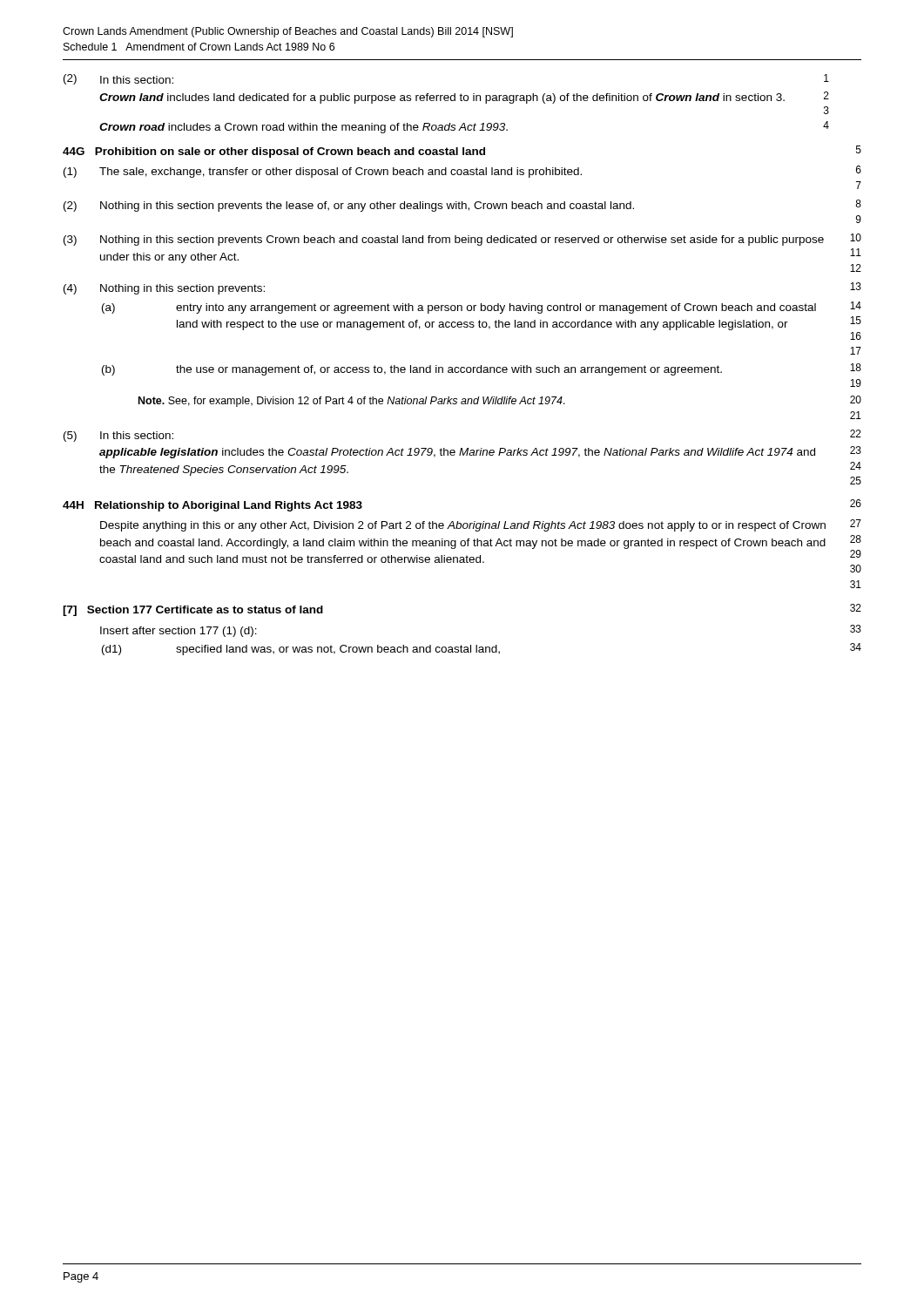924x1307 pixels.
Task: Point to the text block starting "44H Relationship to"
Action: pyautogui.click(x=210, y=505)
